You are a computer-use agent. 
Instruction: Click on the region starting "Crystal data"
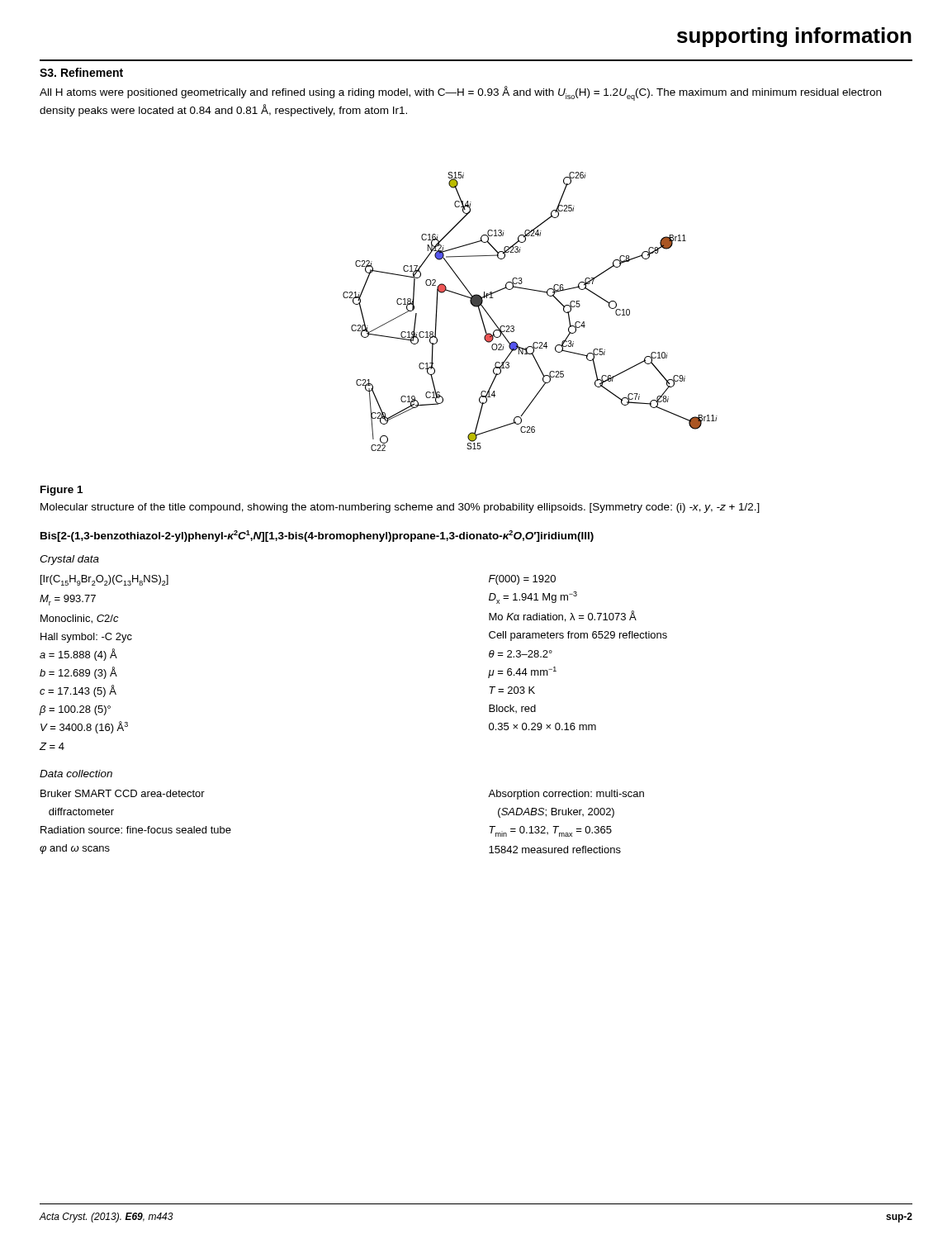[69, 559]
